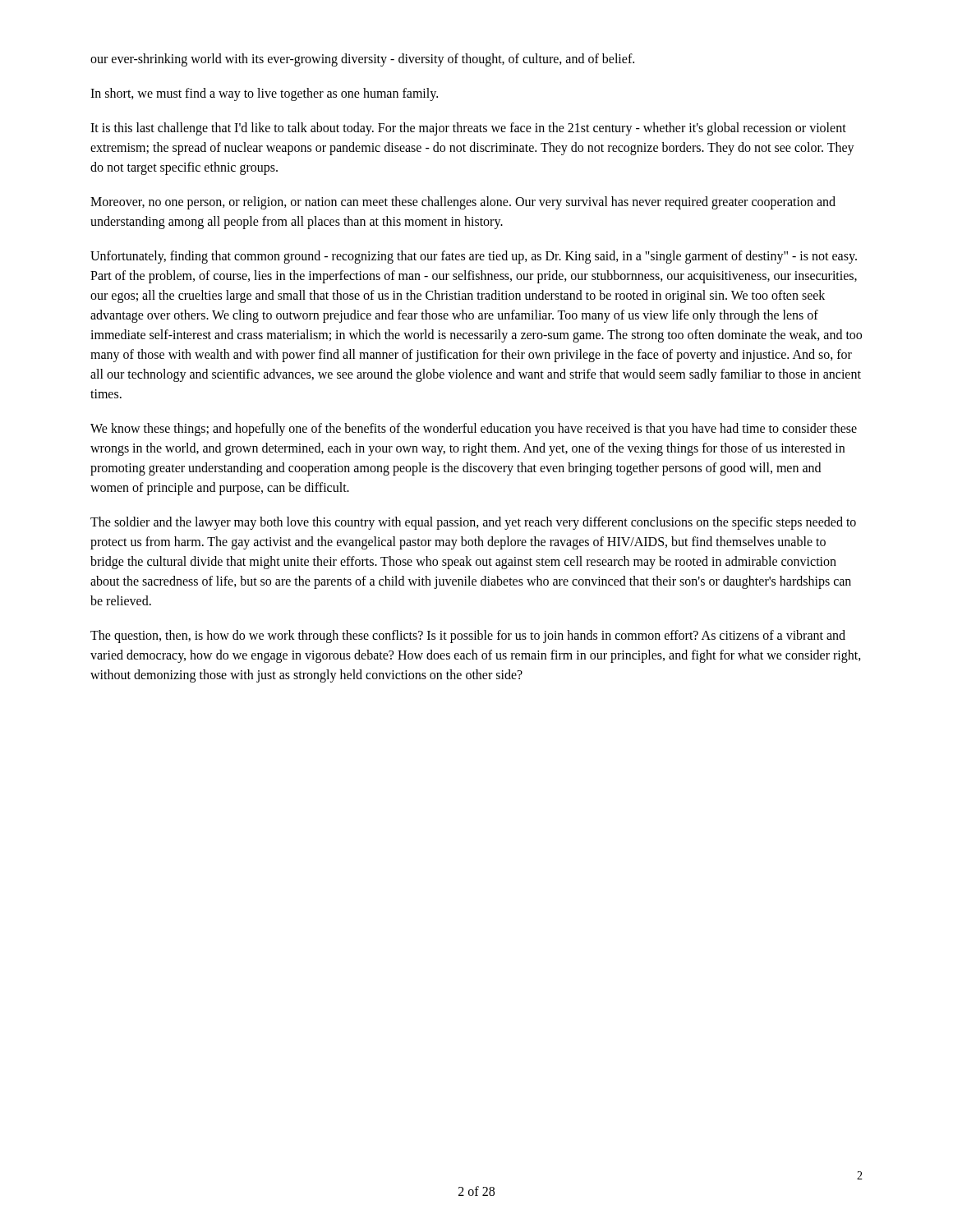Find the block on this page that starts "The soldier and"
This screenshot has height=1232, width=953.
tap(473, 561)
